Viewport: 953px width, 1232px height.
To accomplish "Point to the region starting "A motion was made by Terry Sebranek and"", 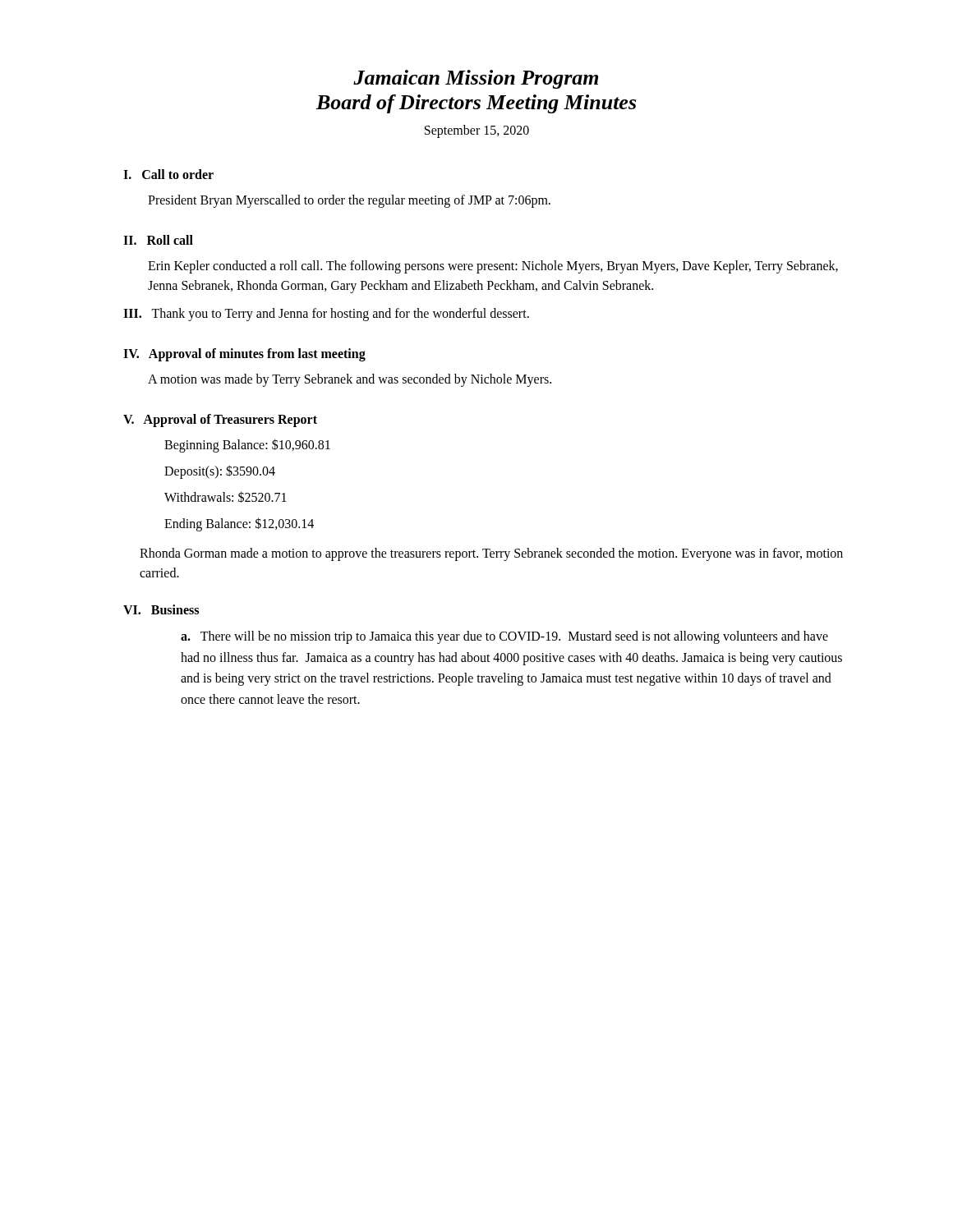I will point(350,379).
